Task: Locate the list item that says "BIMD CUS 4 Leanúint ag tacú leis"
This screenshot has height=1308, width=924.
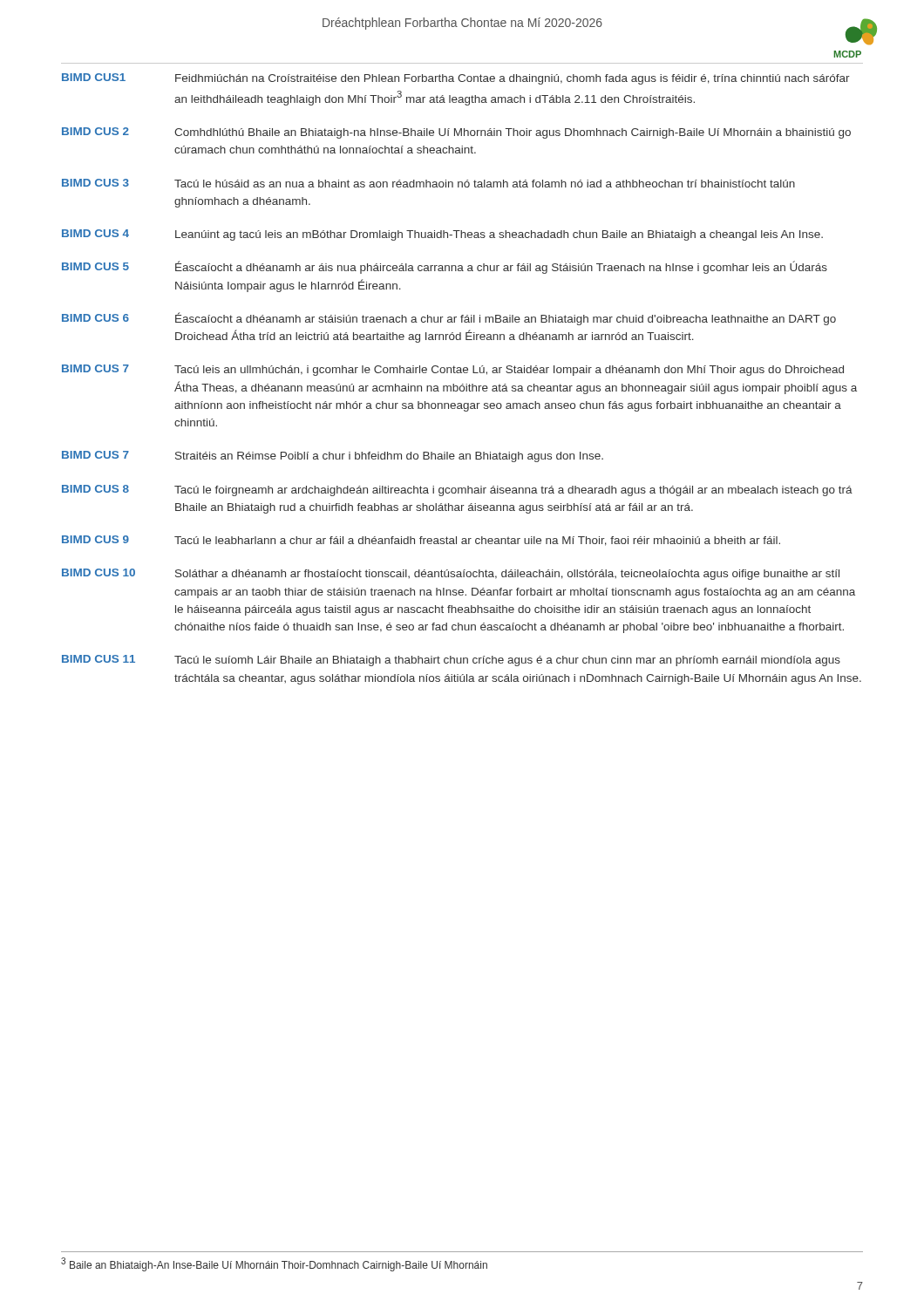Action: tap(462, 235)
